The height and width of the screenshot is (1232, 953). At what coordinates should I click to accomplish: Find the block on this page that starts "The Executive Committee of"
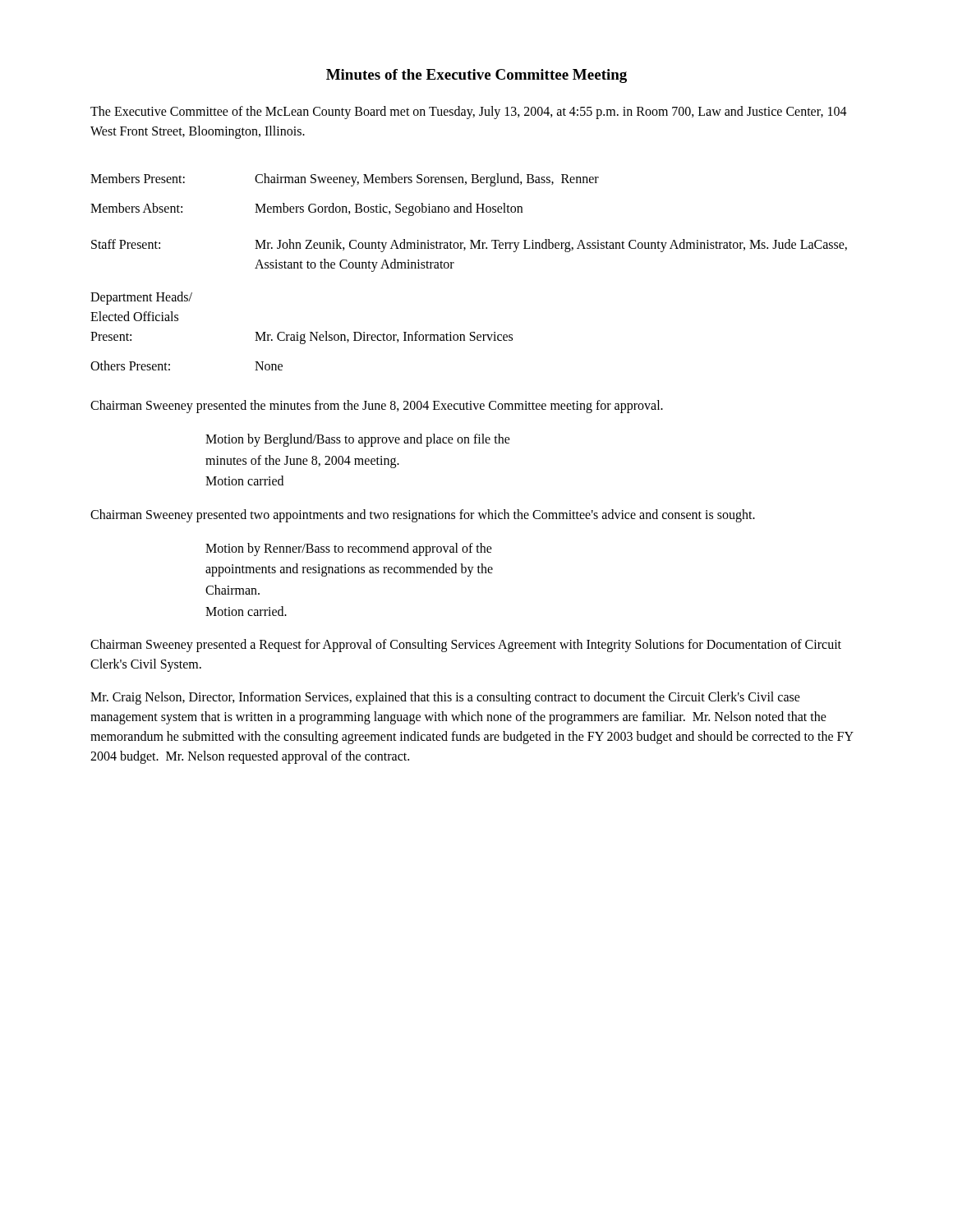click(x=468, y=121)
